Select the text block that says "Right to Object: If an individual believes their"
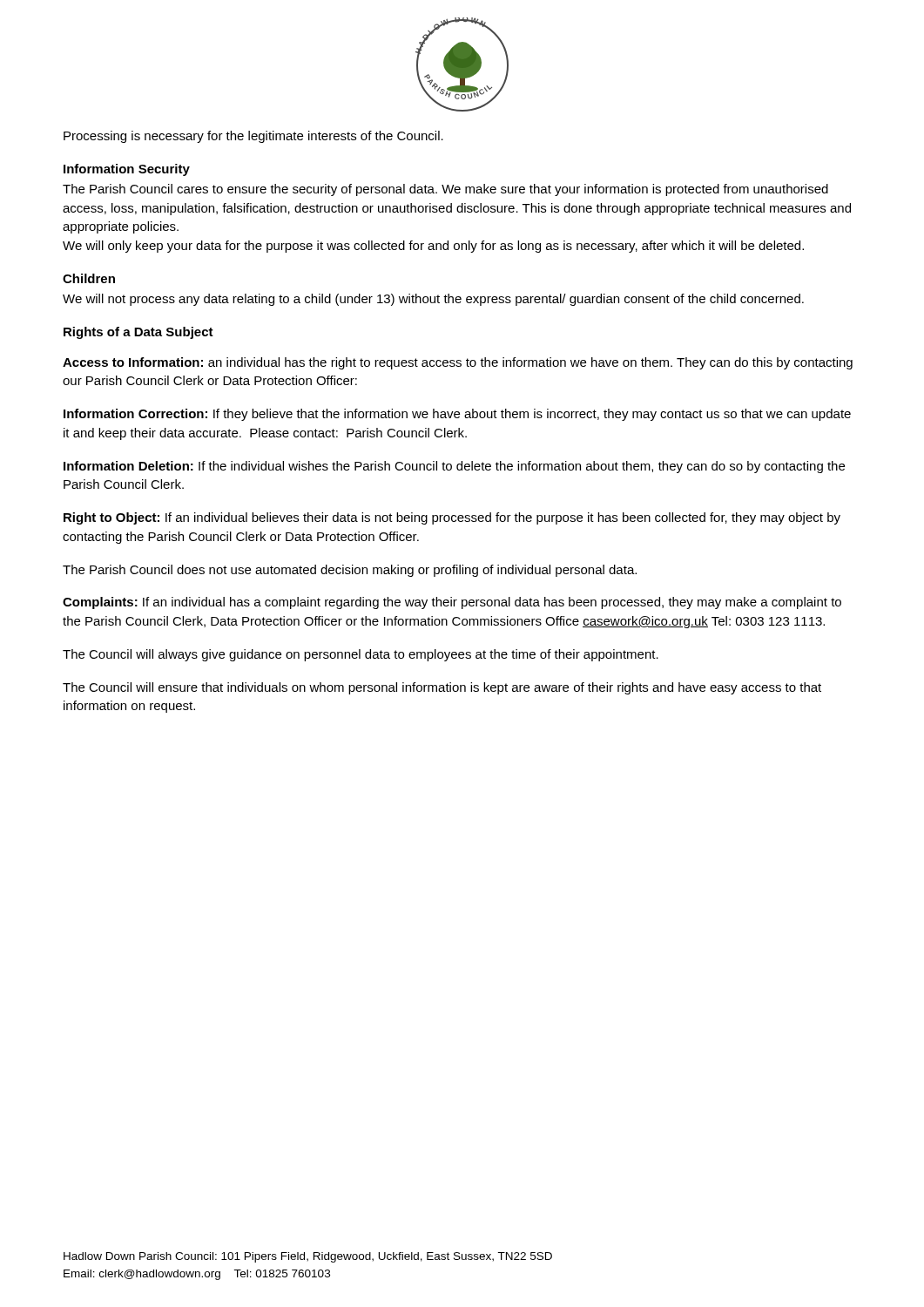This screenshot has width=924, height=1307. (x=462, y=527)
